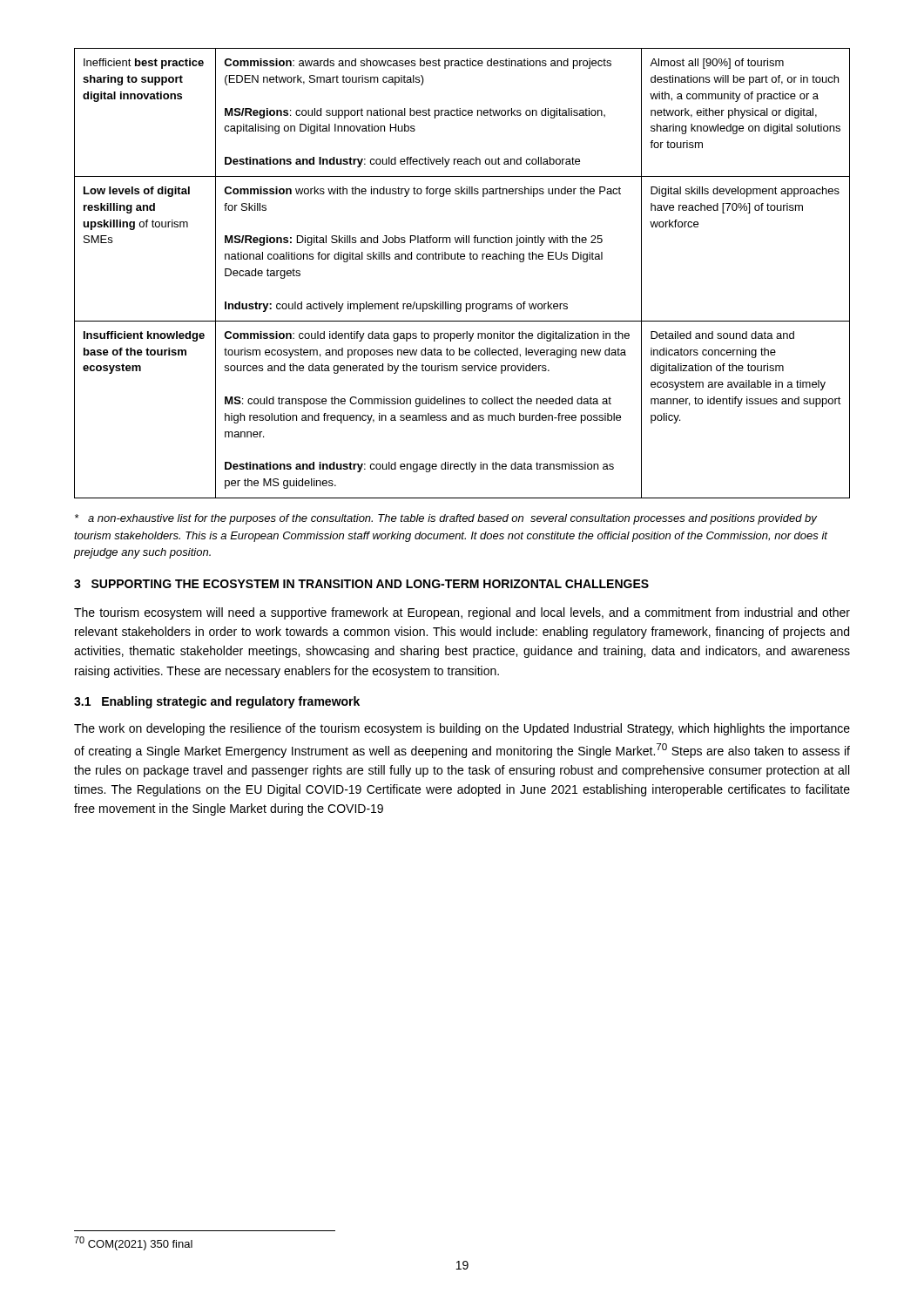Find the passage starting "a non-exhaustive list for"

click(x=462, y=535)
